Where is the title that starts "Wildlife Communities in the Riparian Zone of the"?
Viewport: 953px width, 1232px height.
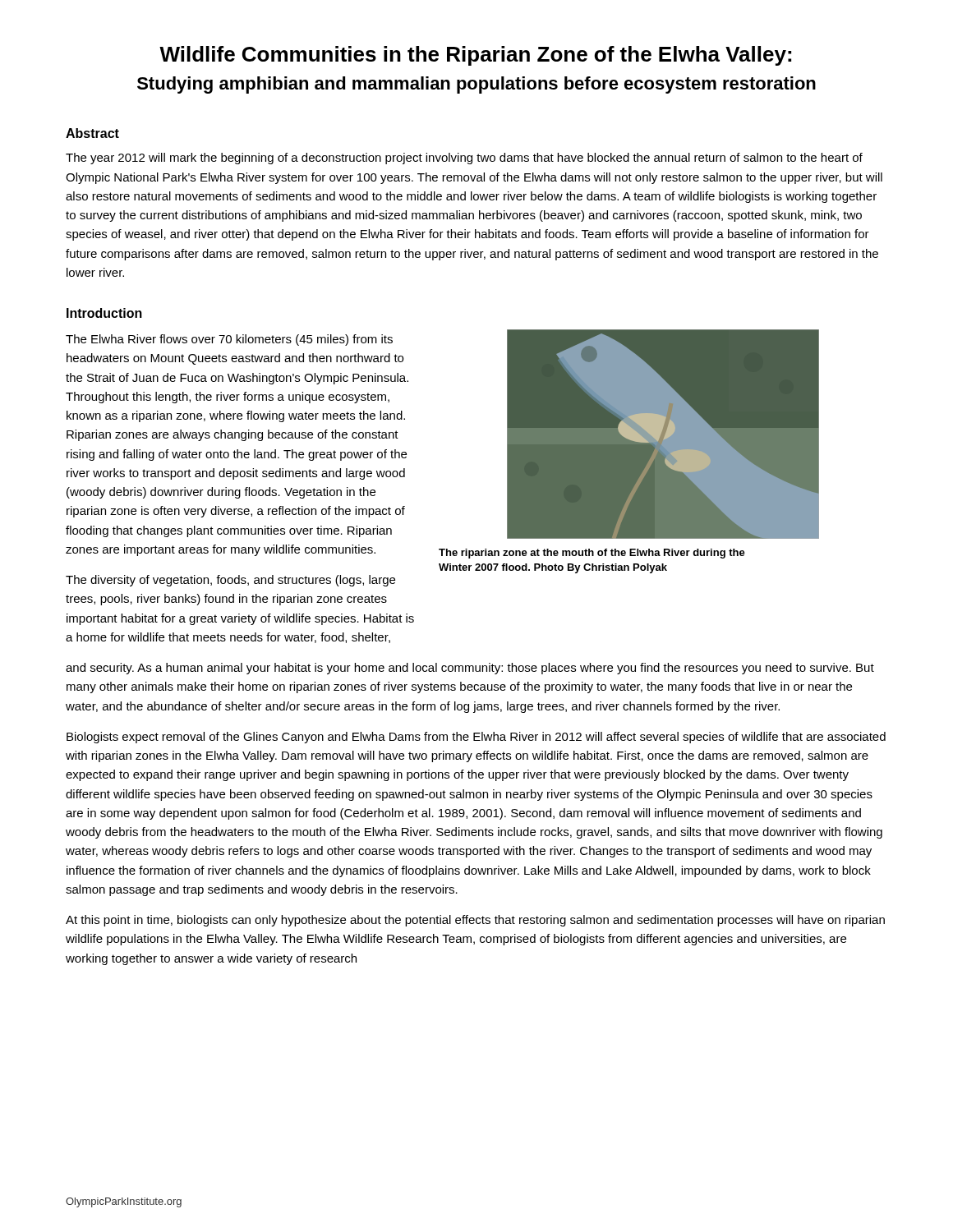(x=476, y=54)
